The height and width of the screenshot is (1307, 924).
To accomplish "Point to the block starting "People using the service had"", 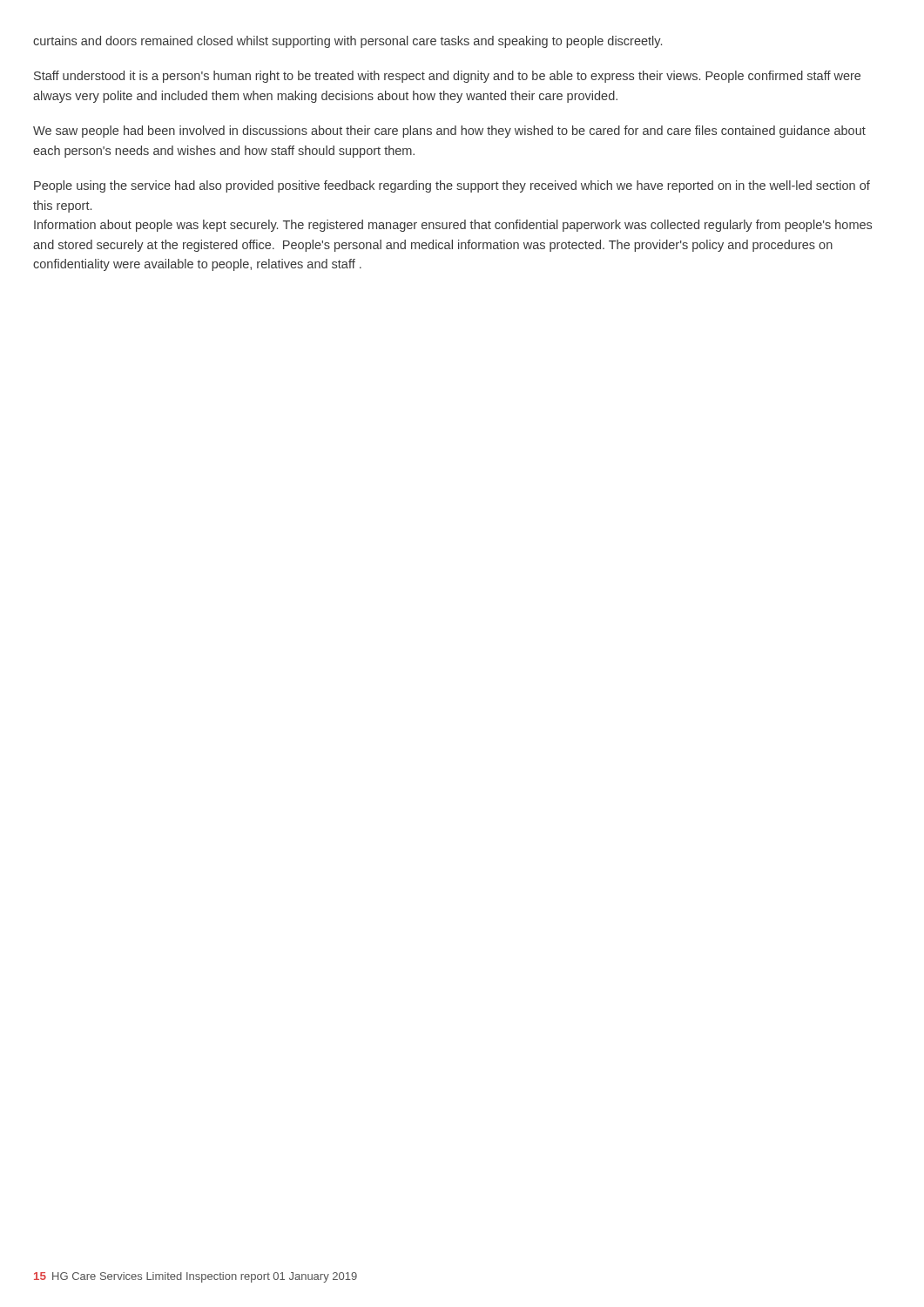I will [453, 225].
